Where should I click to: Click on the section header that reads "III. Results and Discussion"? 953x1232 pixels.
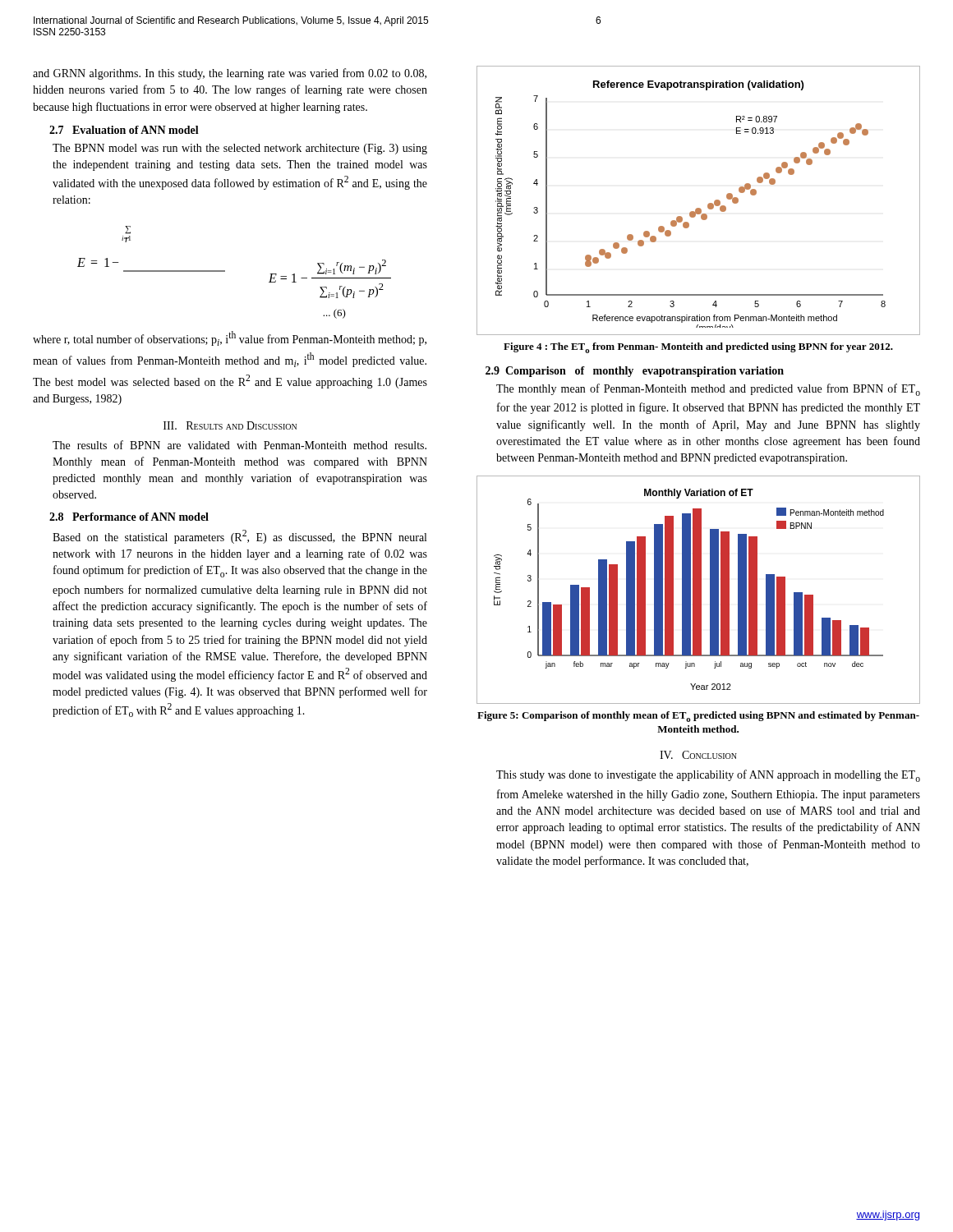[x=230, y=426]
